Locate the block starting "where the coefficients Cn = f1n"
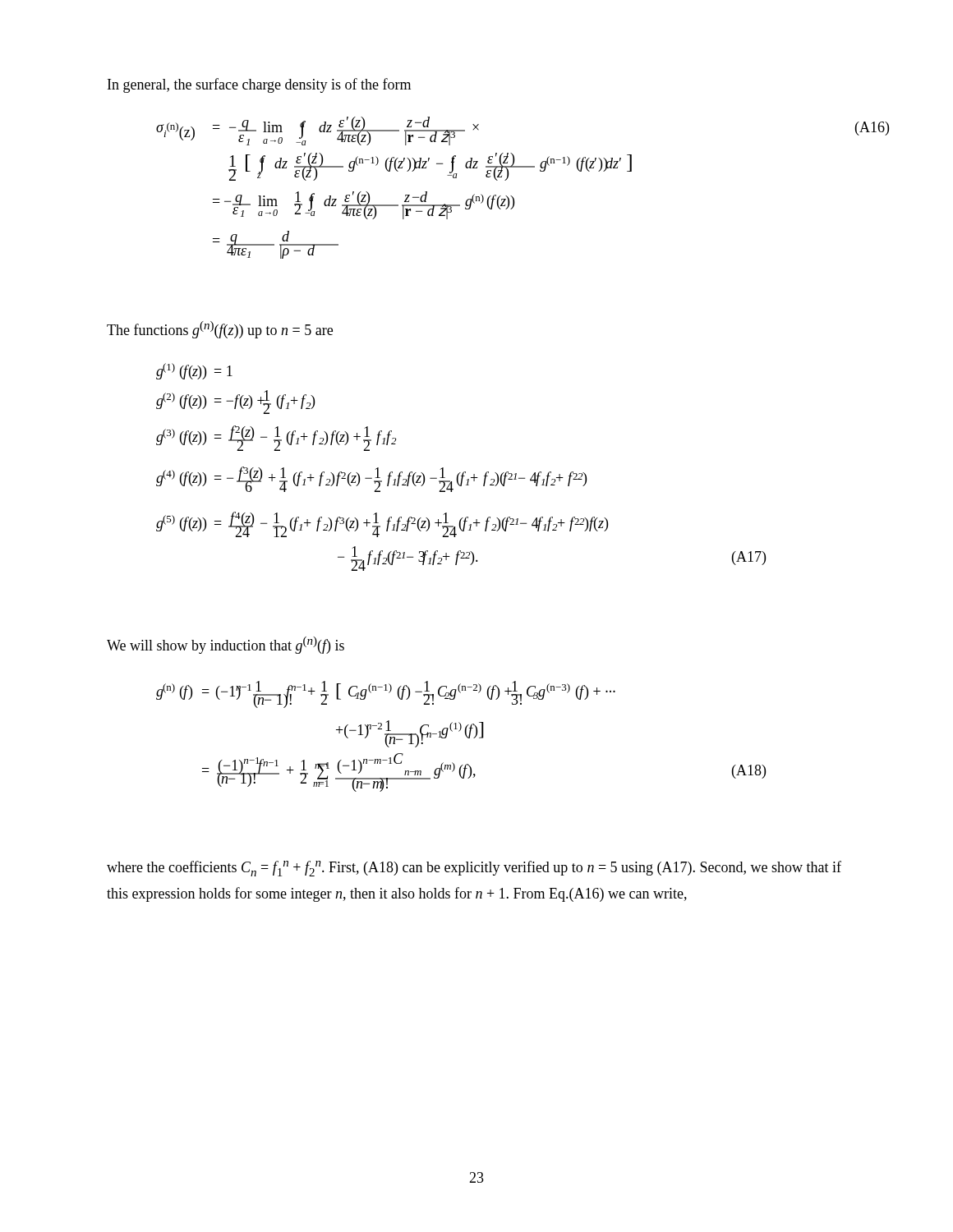 tap(474, 879)
